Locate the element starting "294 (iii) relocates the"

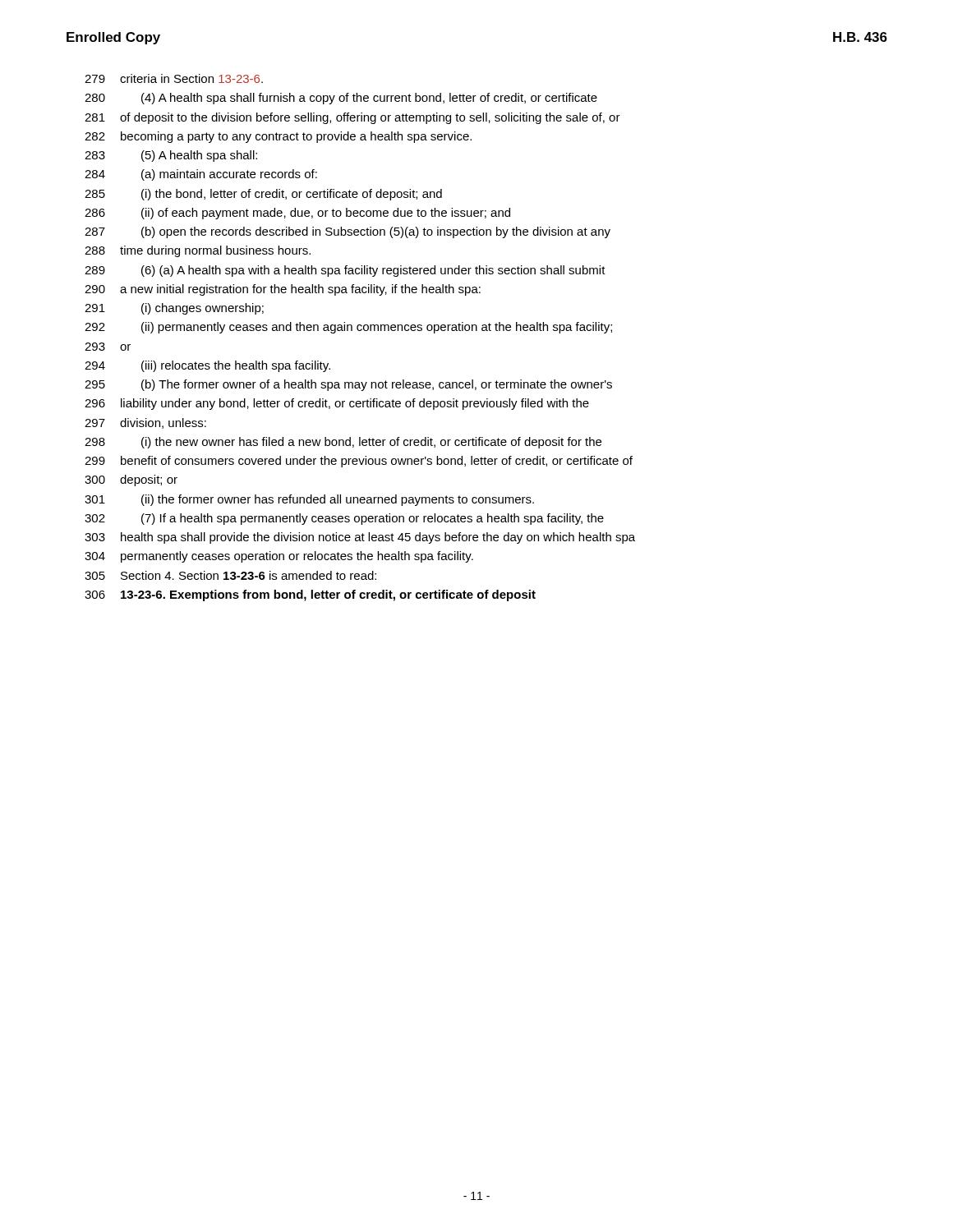(207, 366)
